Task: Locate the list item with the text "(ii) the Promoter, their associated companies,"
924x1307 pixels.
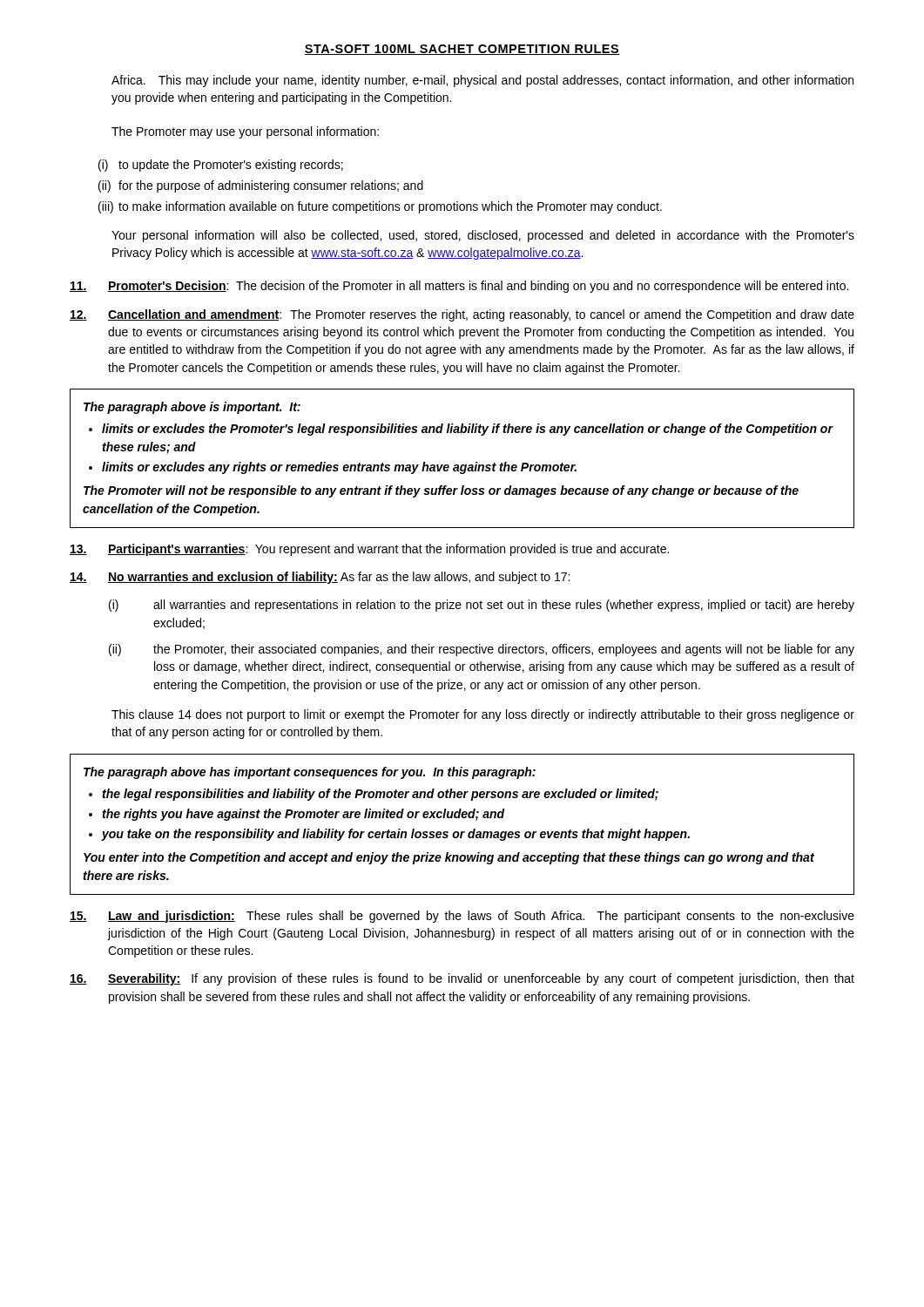Action: coord(481,667)
